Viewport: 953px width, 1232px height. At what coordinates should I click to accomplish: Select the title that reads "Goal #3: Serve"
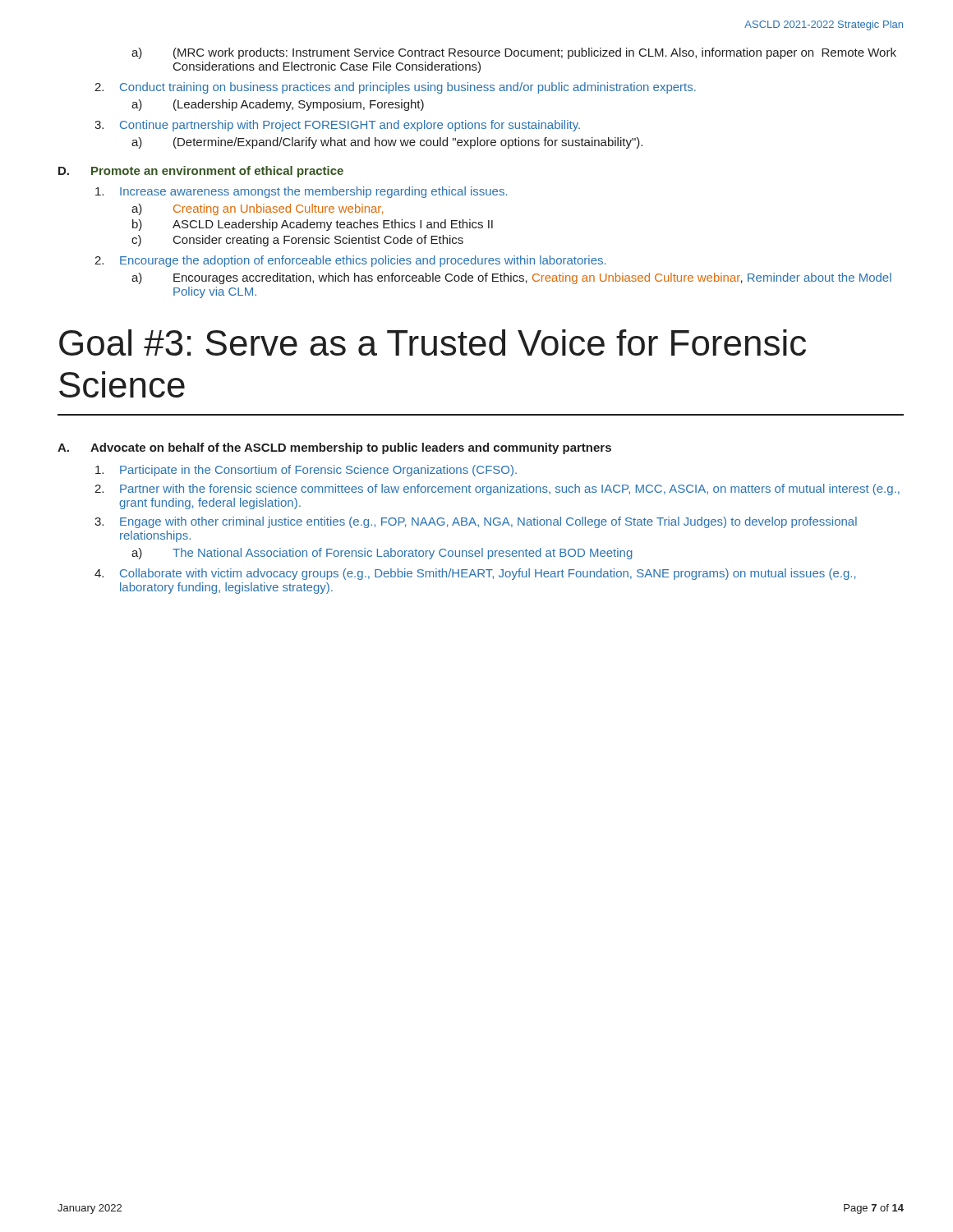[481, 364]
